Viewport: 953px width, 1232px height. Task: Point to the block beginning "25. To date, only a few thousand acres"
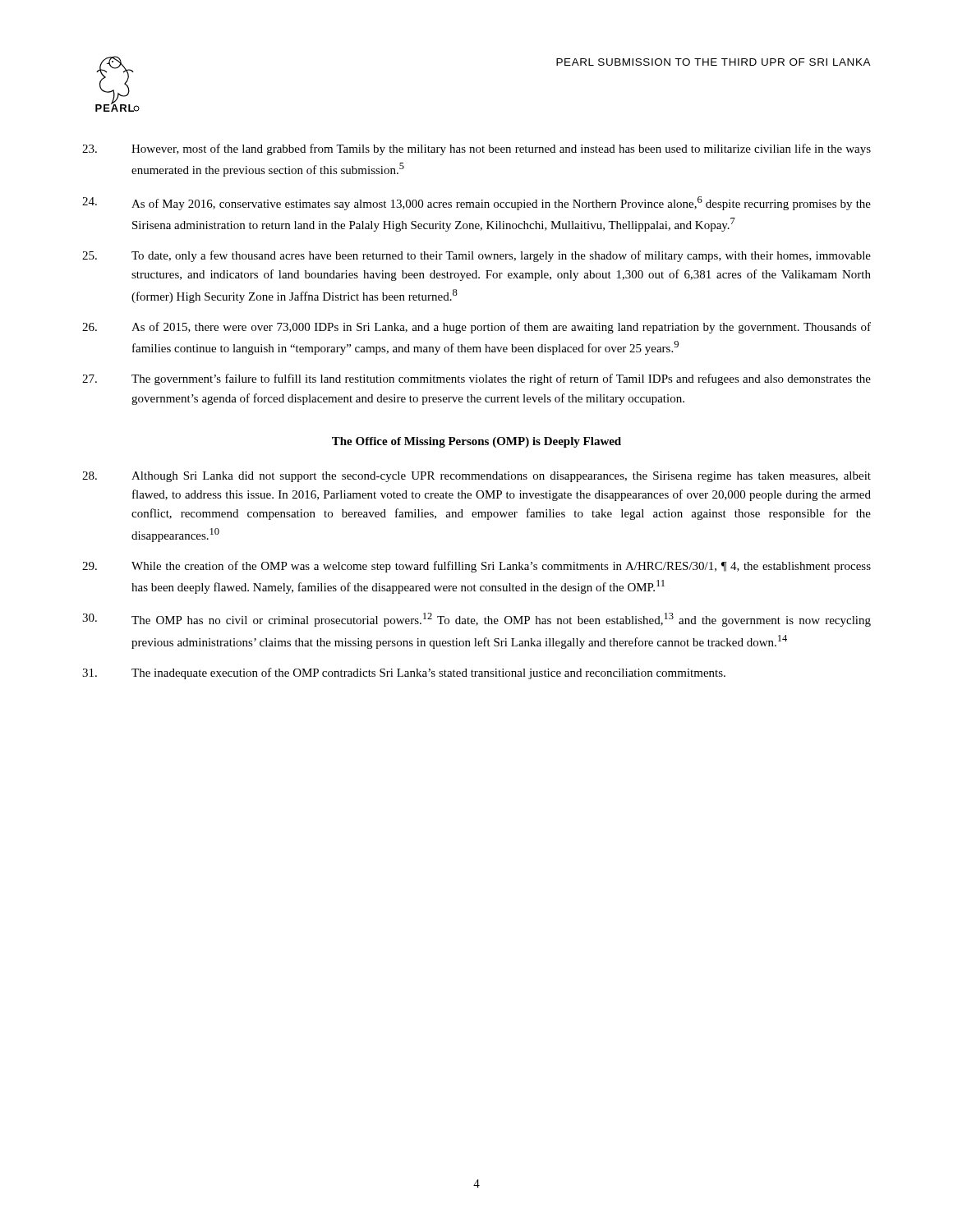476,276
